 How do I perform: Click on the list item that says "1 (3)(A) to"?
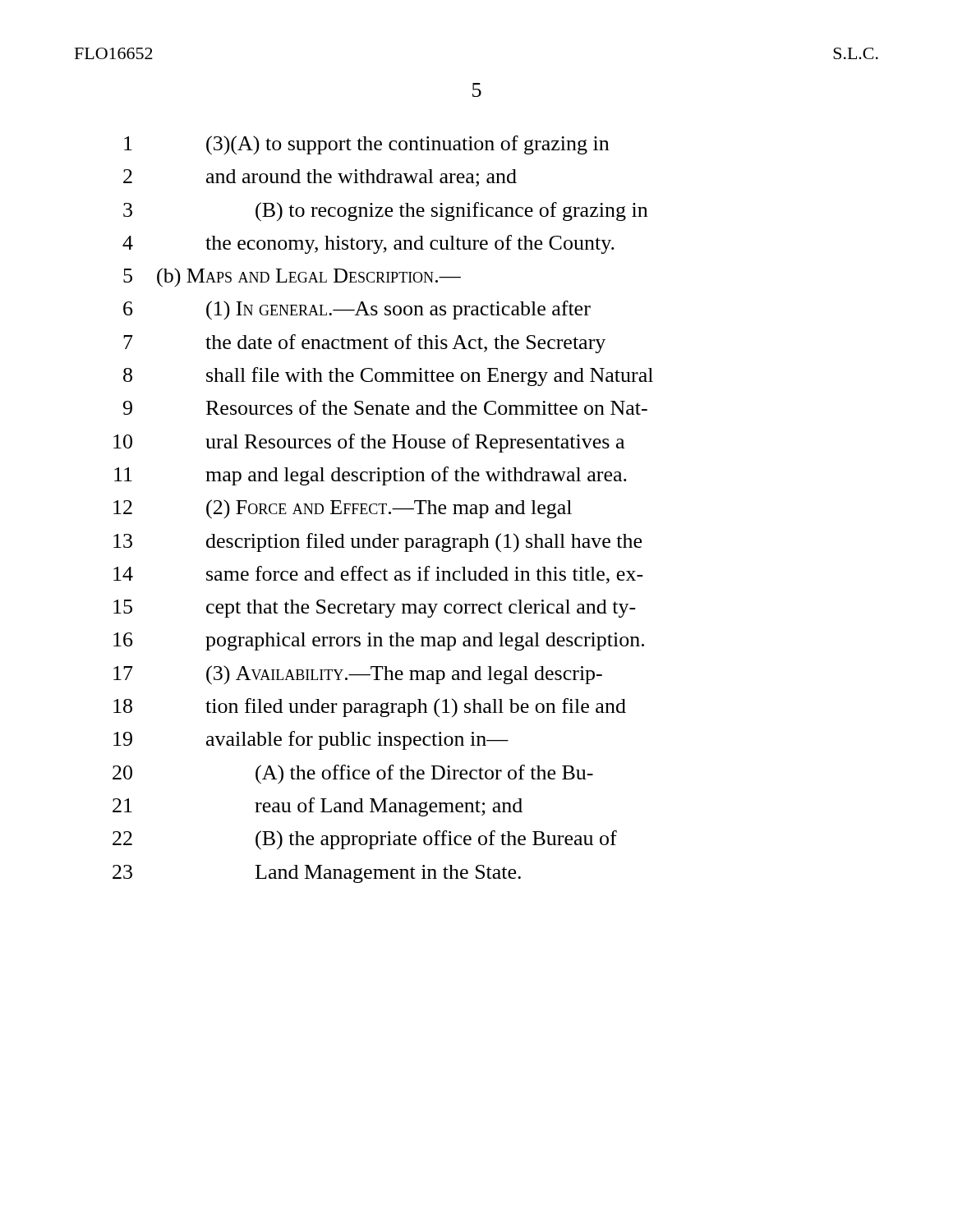tap(476, 144)
